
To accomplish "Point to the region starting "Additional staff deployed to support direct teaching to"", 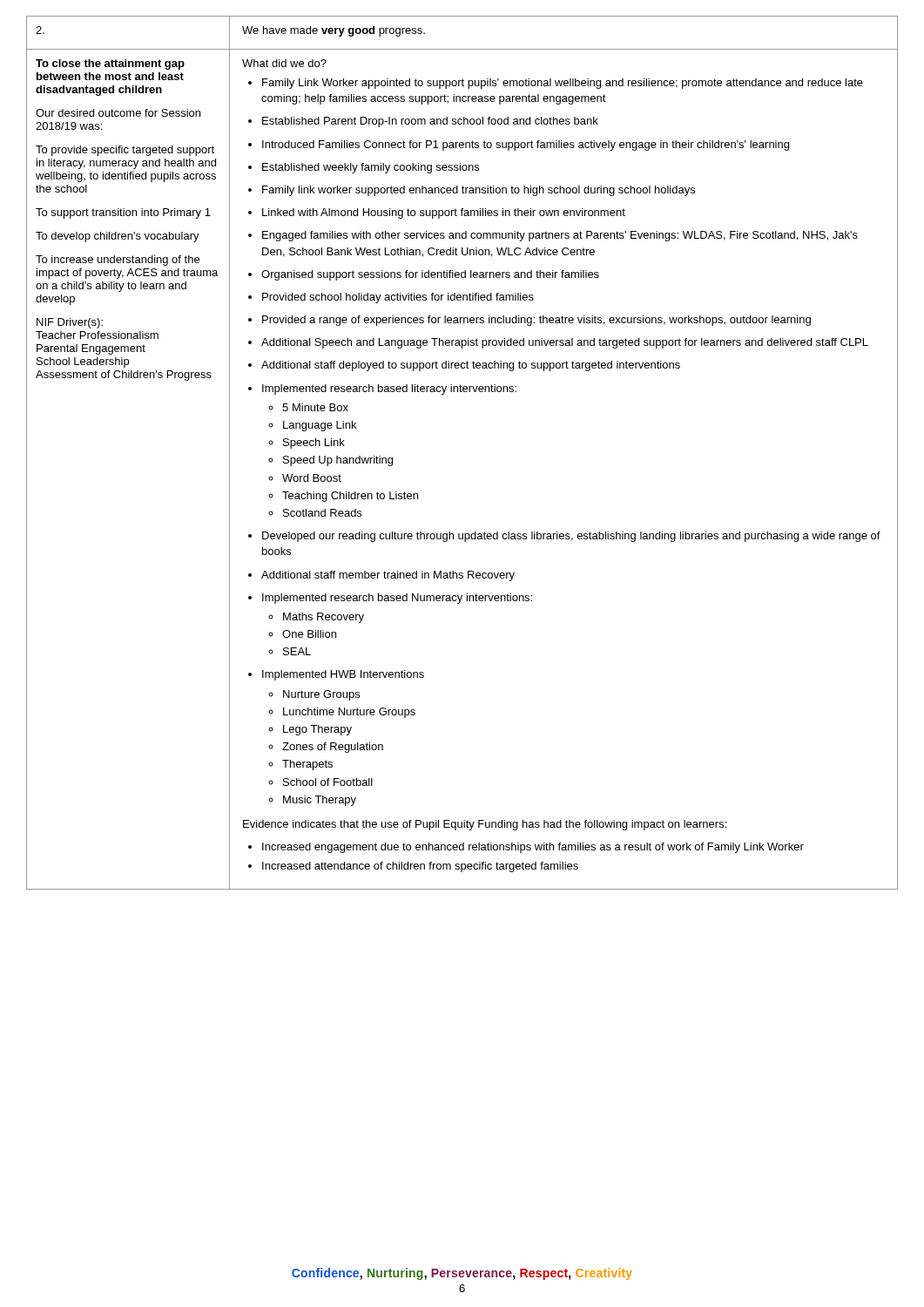I will 564,366.
